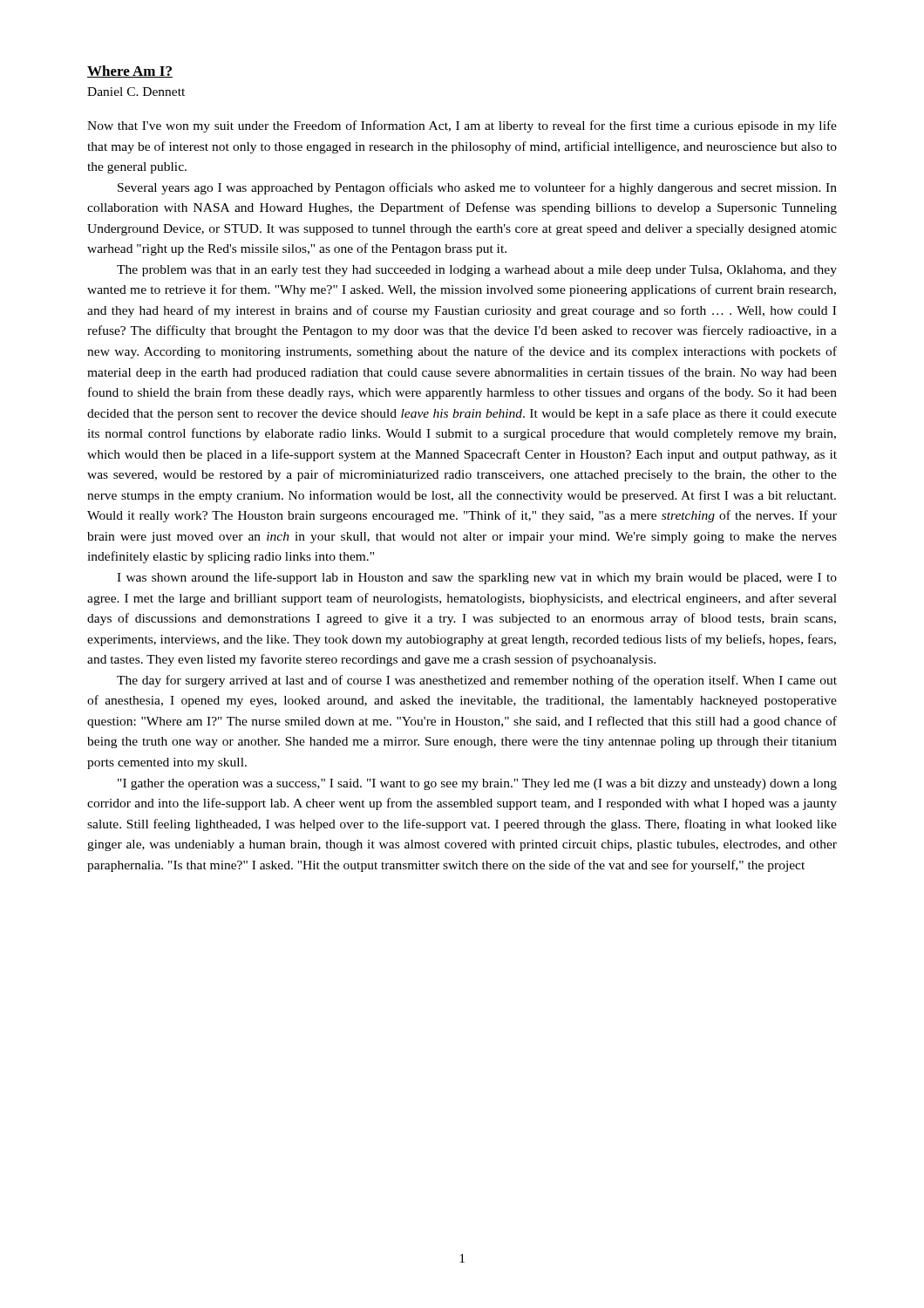The height and width of the screenshot is (1308, 924).
Task: Select the text block that says "Now that I've won my"
Action: pyautogui.click(x=462, y=495)
